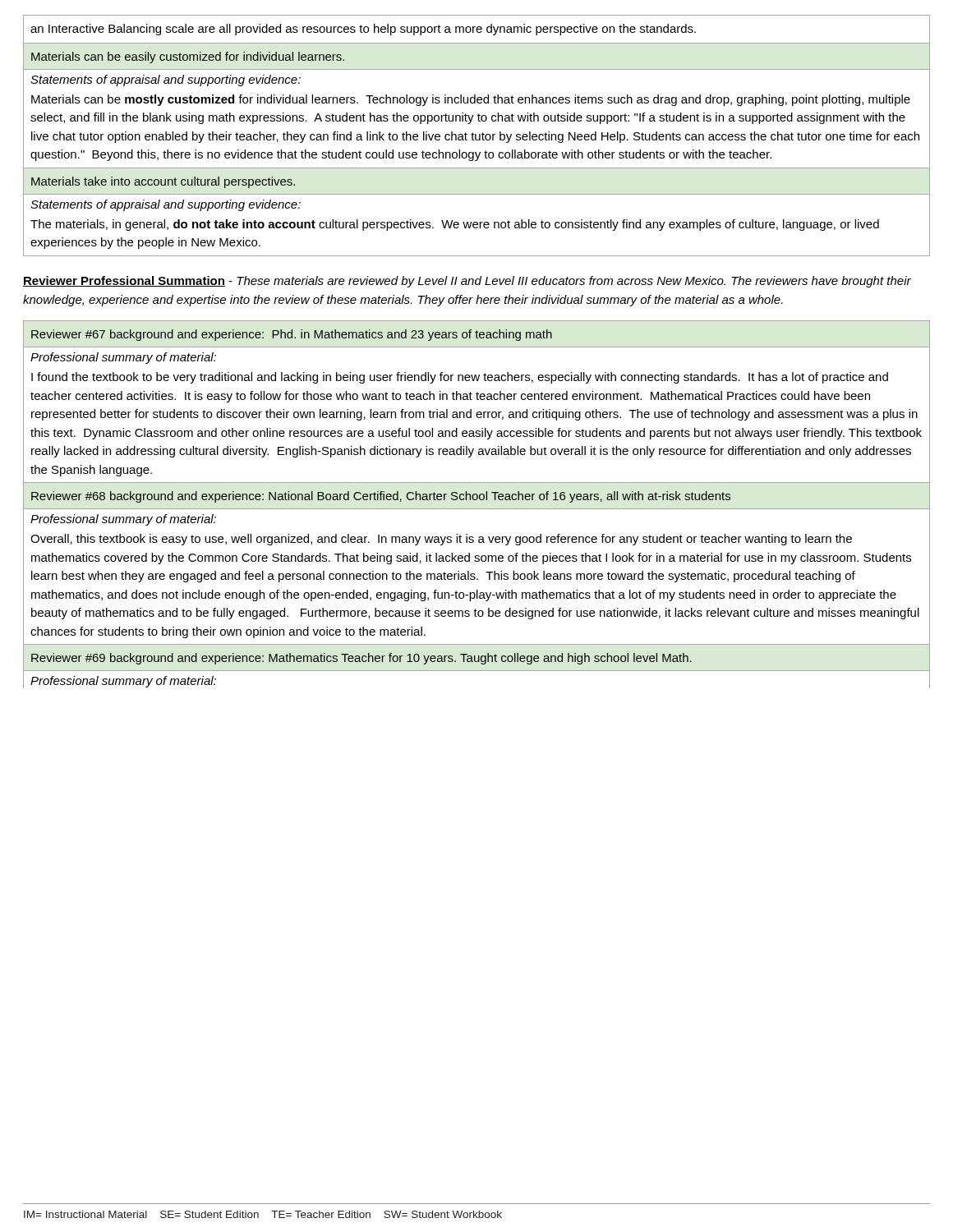Point to the region starting "I found the textbook to be very"
Viewport: 953px width, 1232px height.
click(x=476, y=423)
